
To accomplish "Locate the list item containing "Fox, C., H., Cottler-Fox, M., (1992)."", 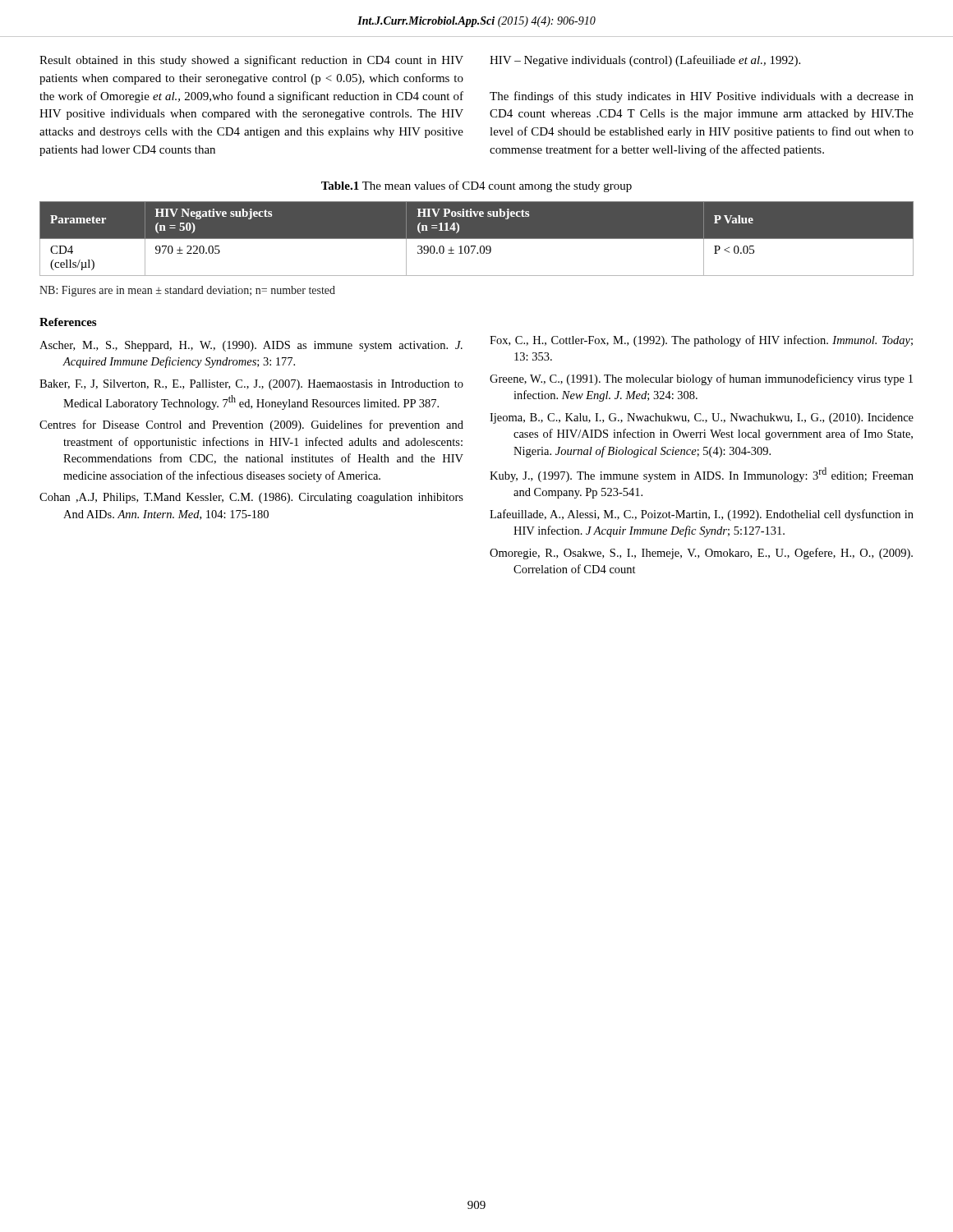I will 702,348.
